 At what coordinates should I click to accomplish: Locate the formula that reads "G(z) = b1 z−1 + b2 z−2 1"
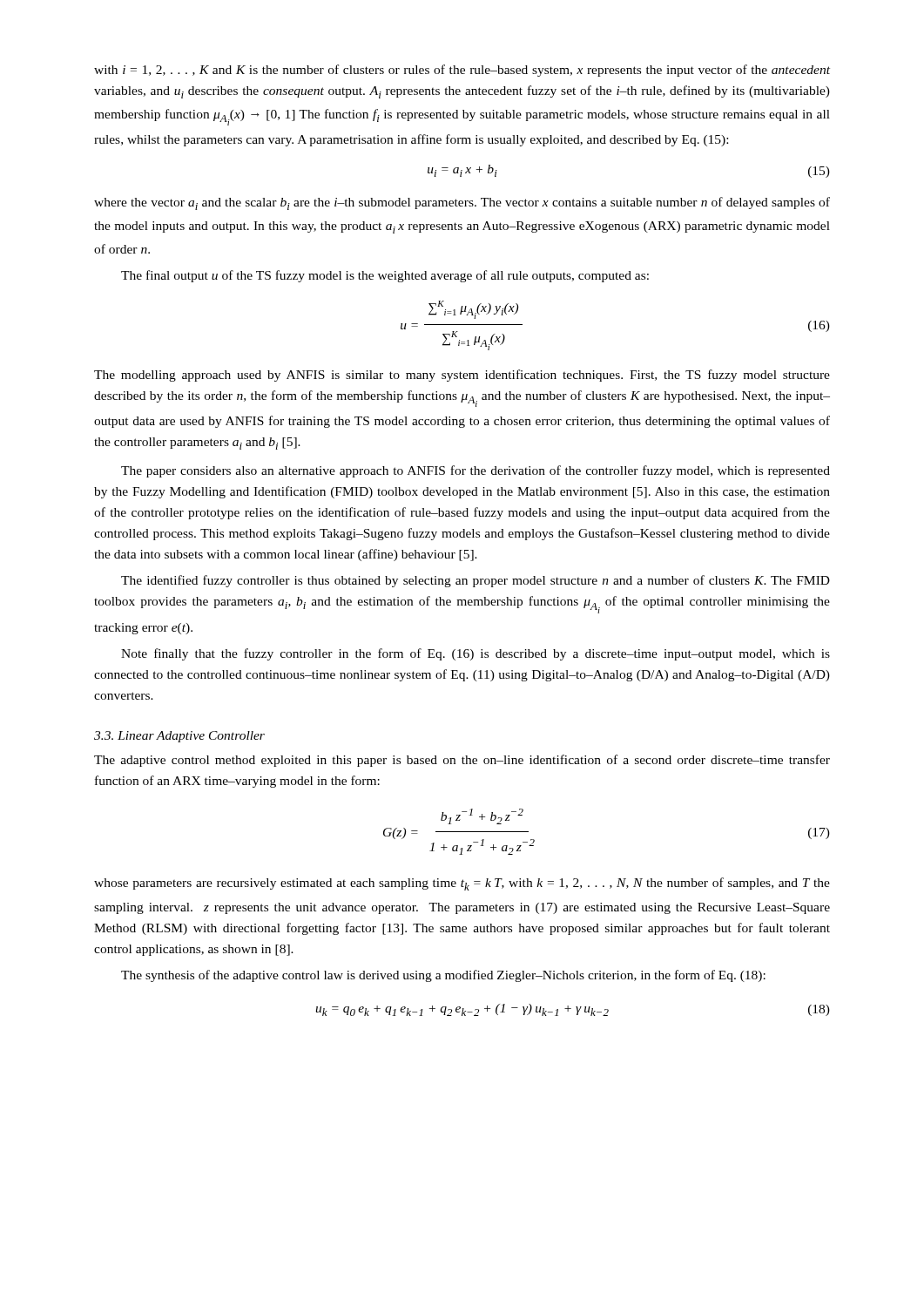pyautogui.click(x=482, y=816)
